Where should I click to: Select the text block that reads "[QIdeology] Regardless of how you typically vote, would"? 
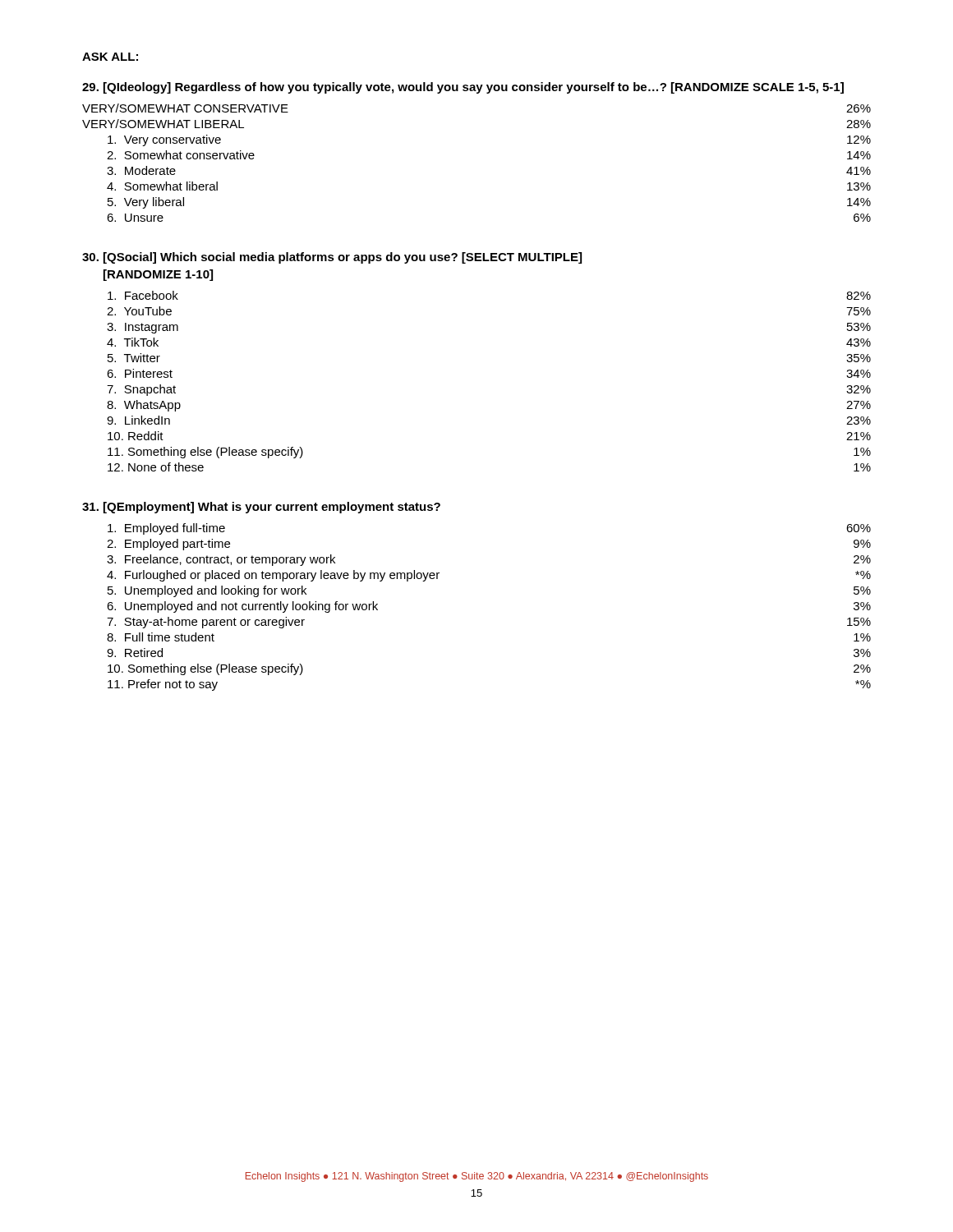pos(463,88)
